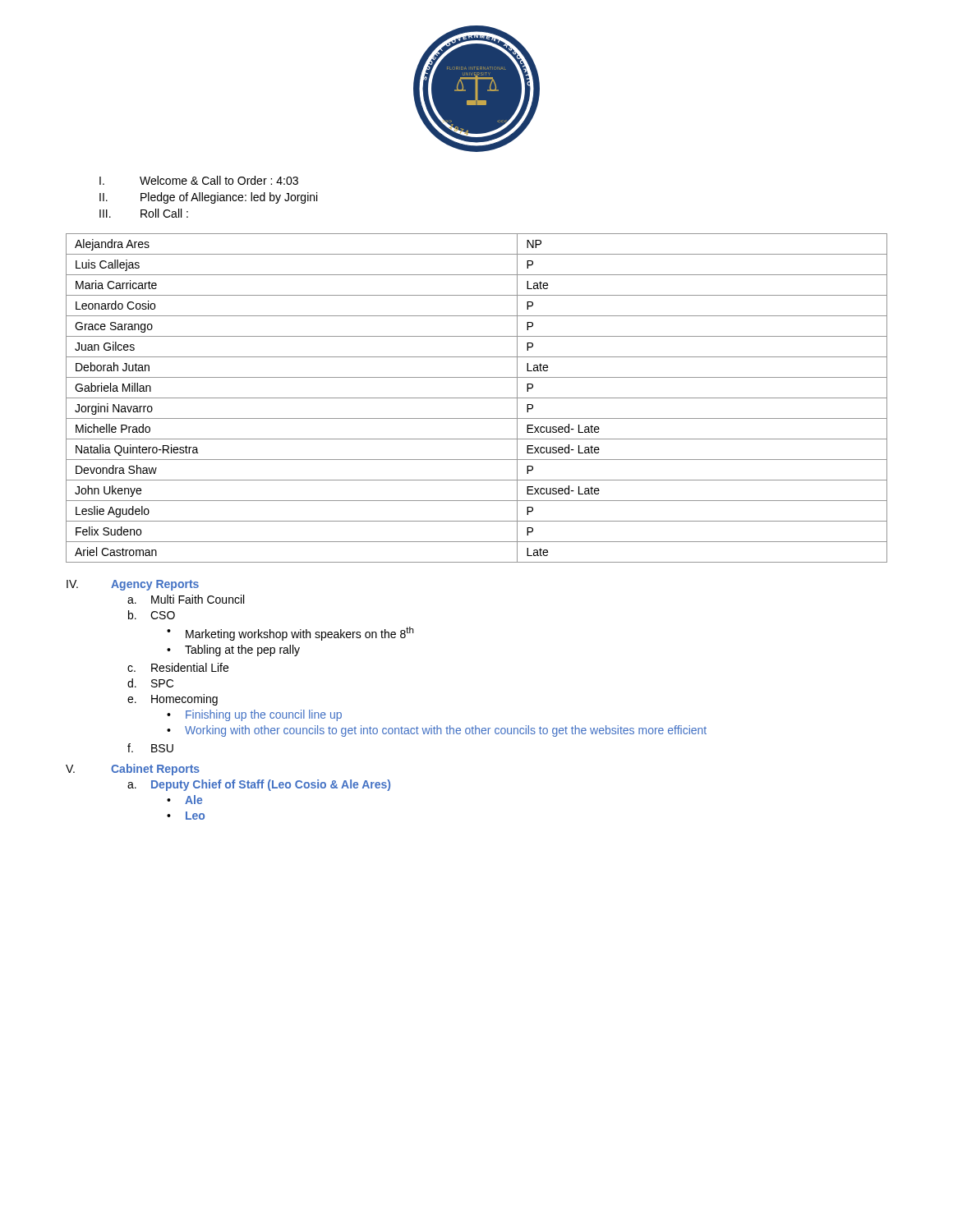This screenshot has height=1232, width=953.
Task: Navigate to the text block starting "Agency Reports"
Action: tap(155, 584)
